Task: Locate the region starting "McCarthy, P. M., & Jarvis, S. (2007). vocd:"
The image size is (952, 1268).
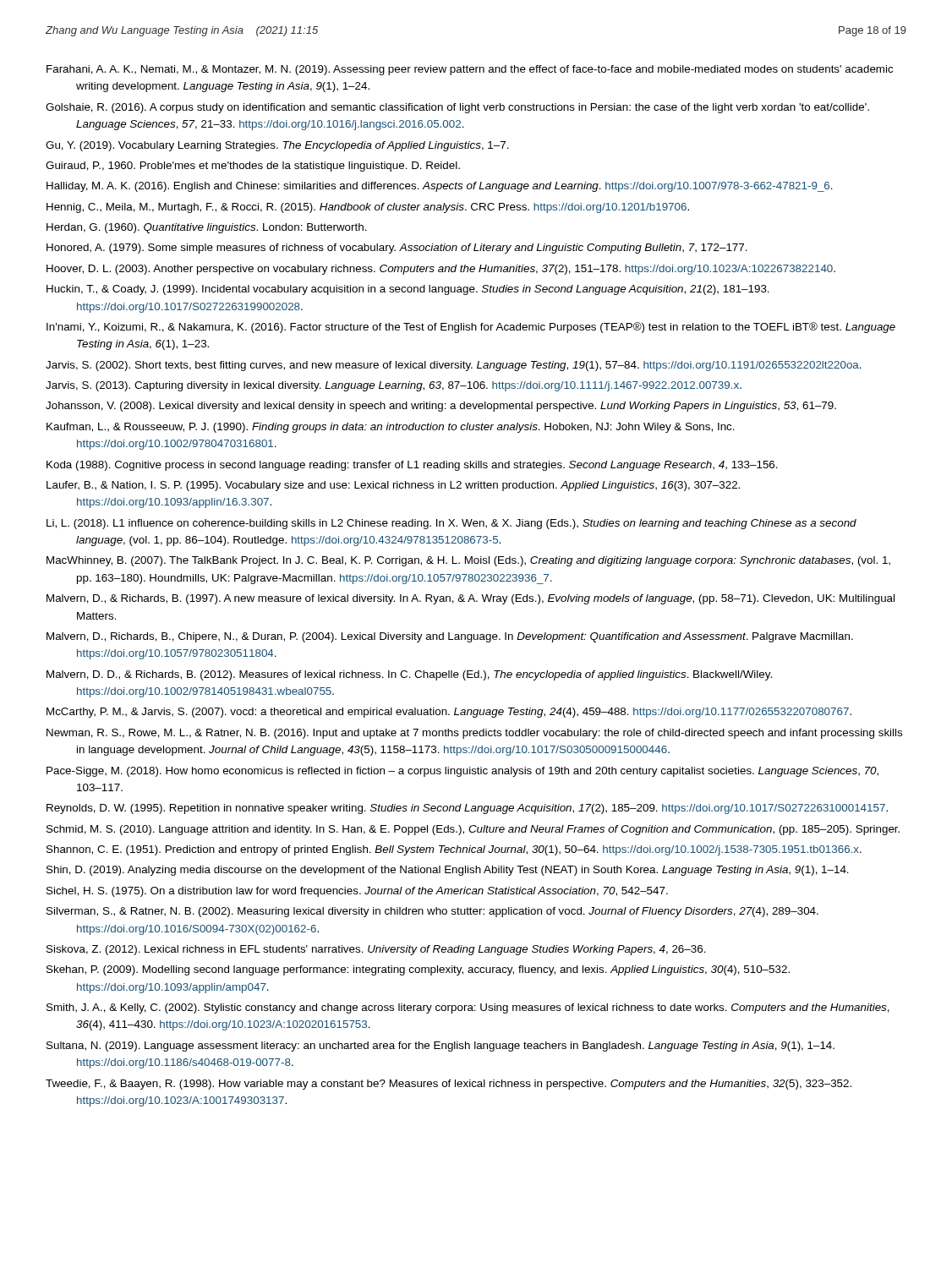Action: (x=449, y=712)
